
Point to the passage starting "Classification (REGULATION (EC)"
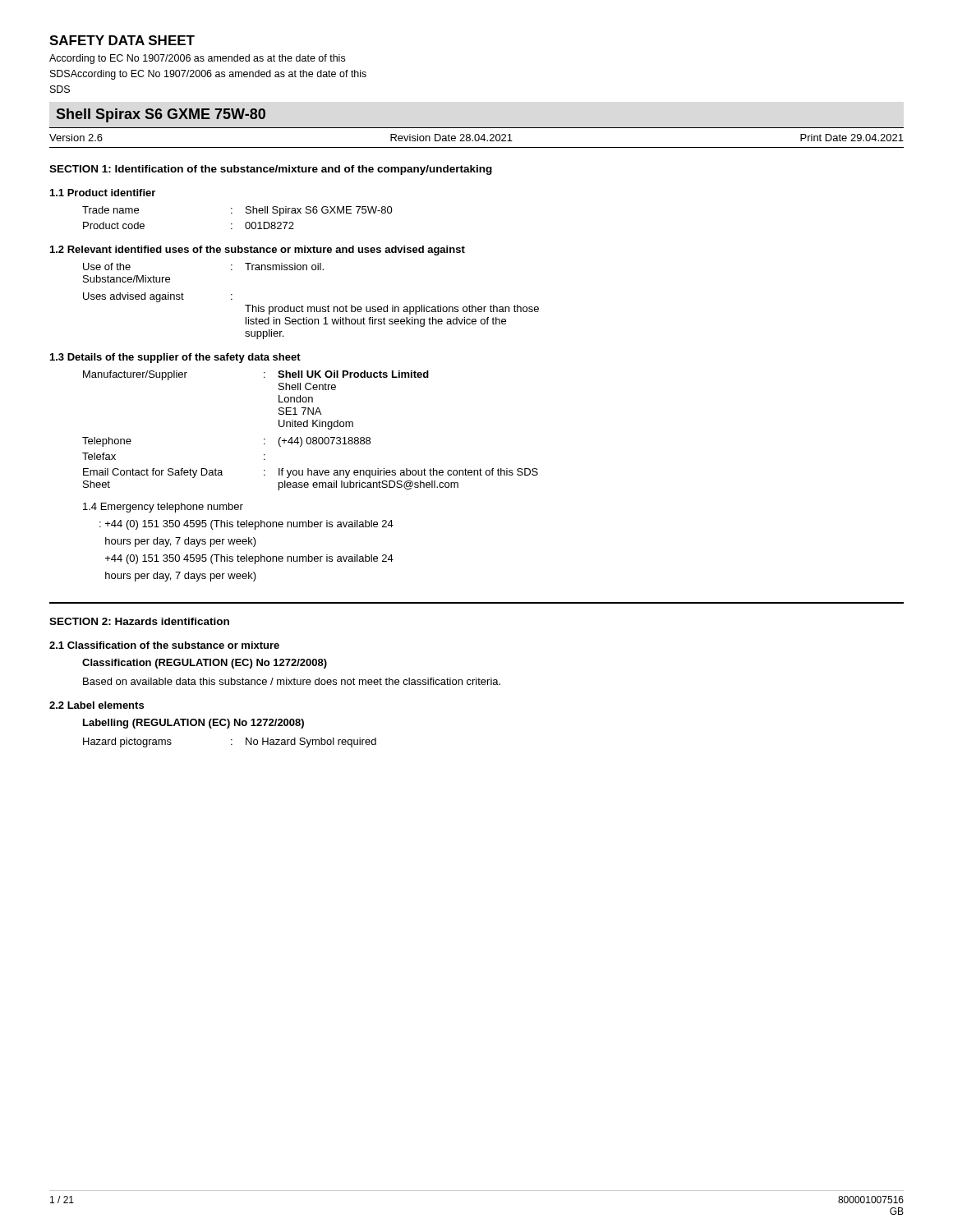(x=205, y=663)
